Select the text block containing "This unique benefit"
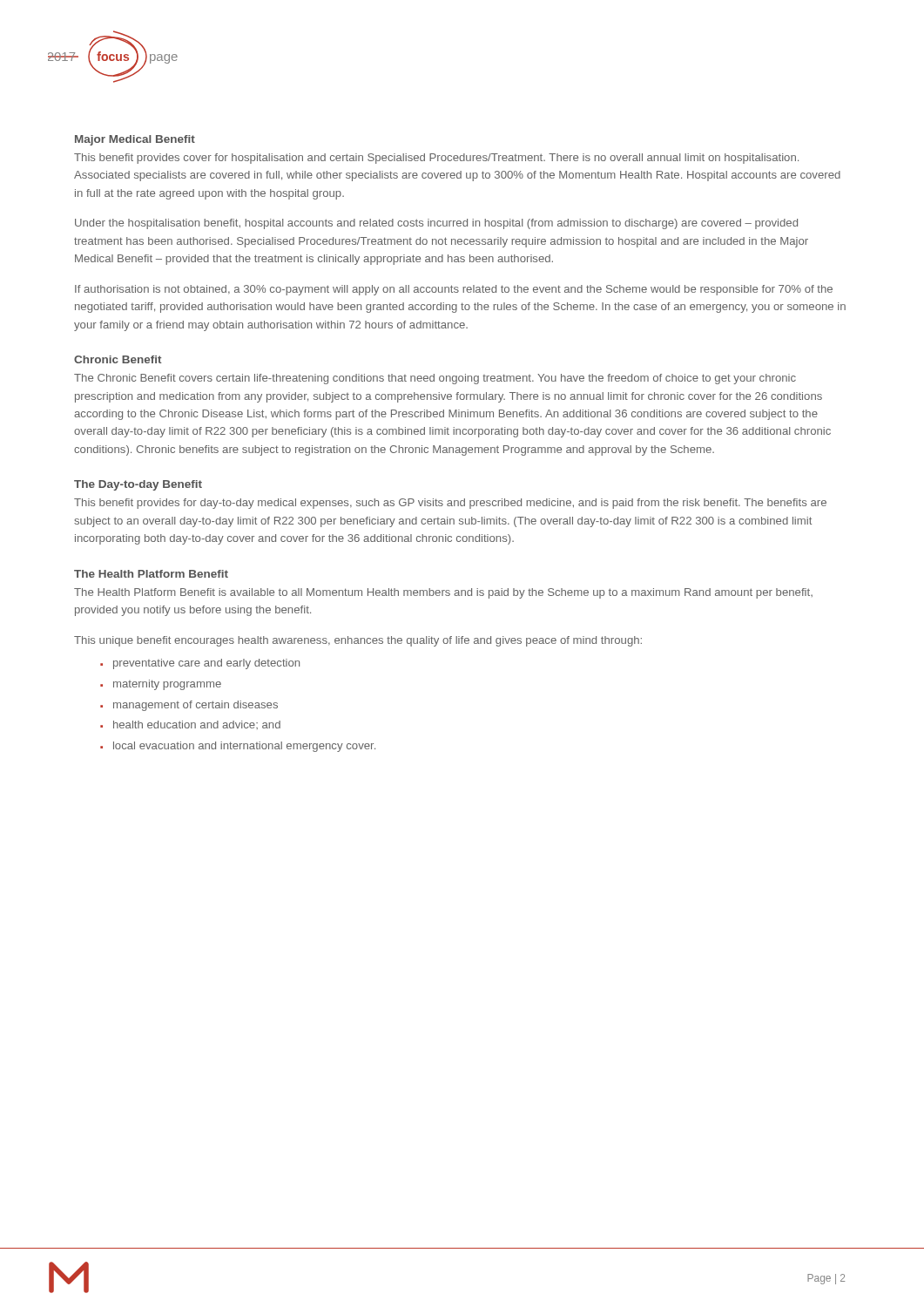The width and height of the screenshot is (924, 1307). point(358,640)
